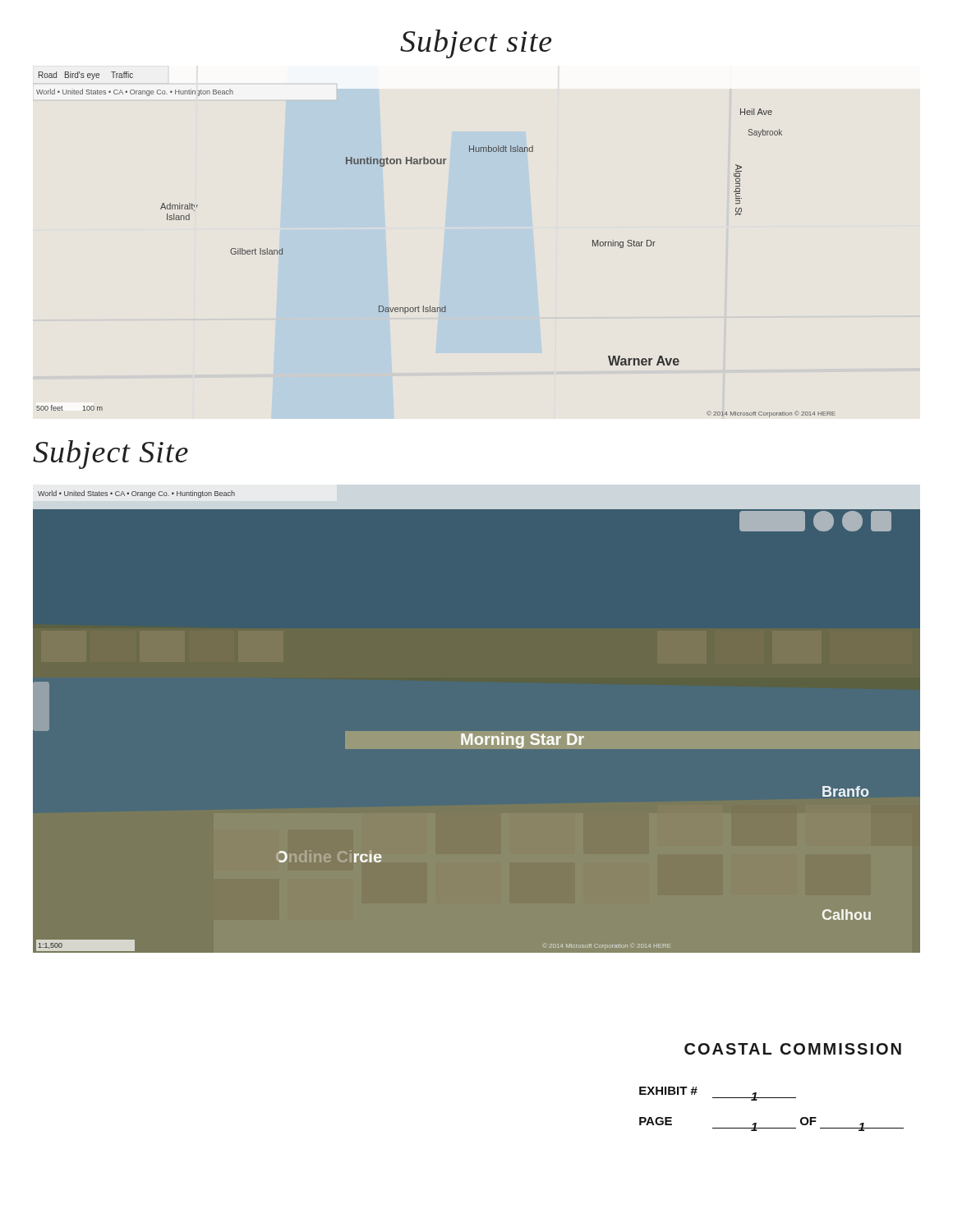The image size is (953, 1232).
Task: Point to the text block starting "Subject site"
Action: 476,41
